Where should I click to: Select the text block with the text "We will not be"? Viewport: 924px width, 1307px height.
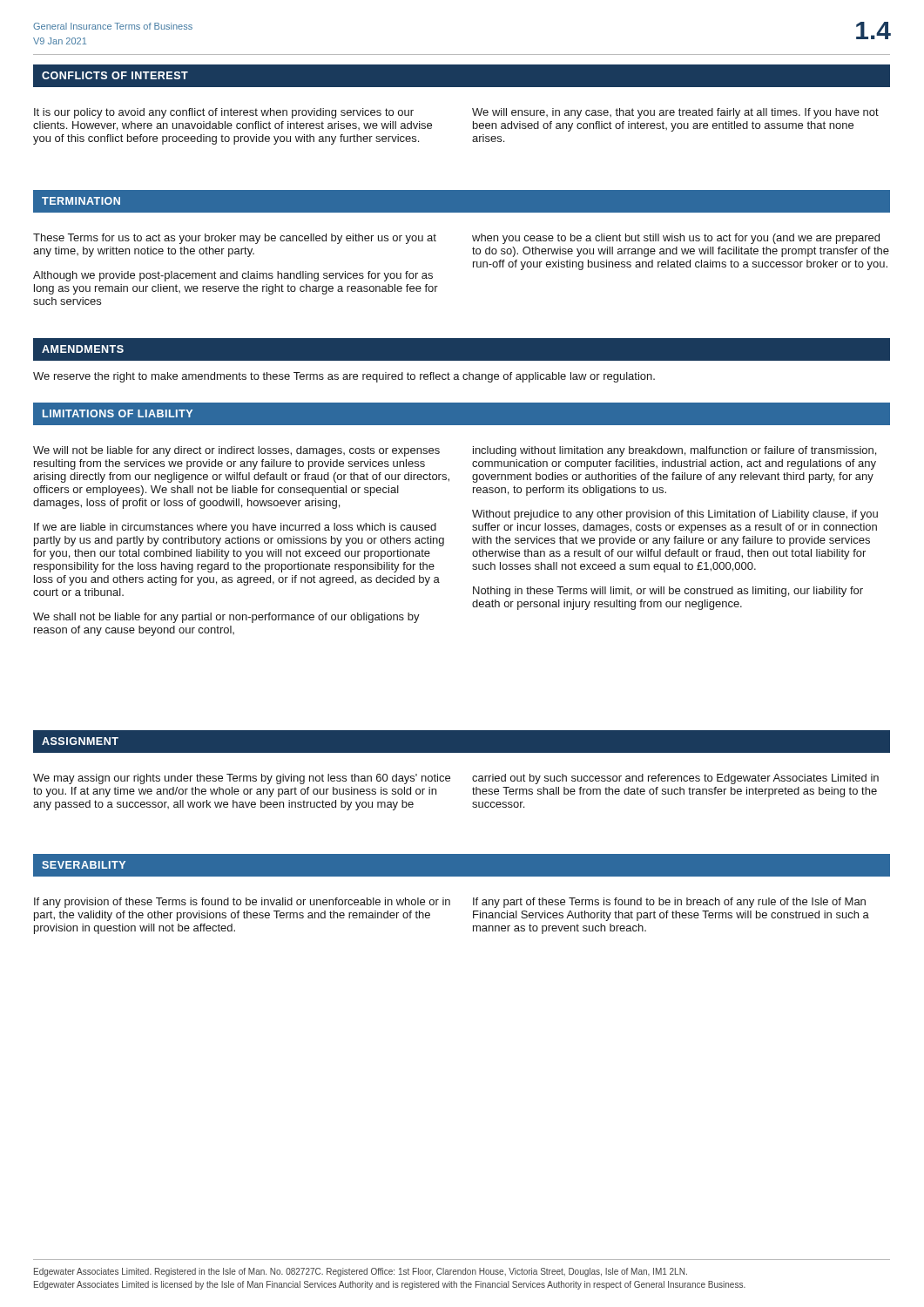click(x=462, y=540)
